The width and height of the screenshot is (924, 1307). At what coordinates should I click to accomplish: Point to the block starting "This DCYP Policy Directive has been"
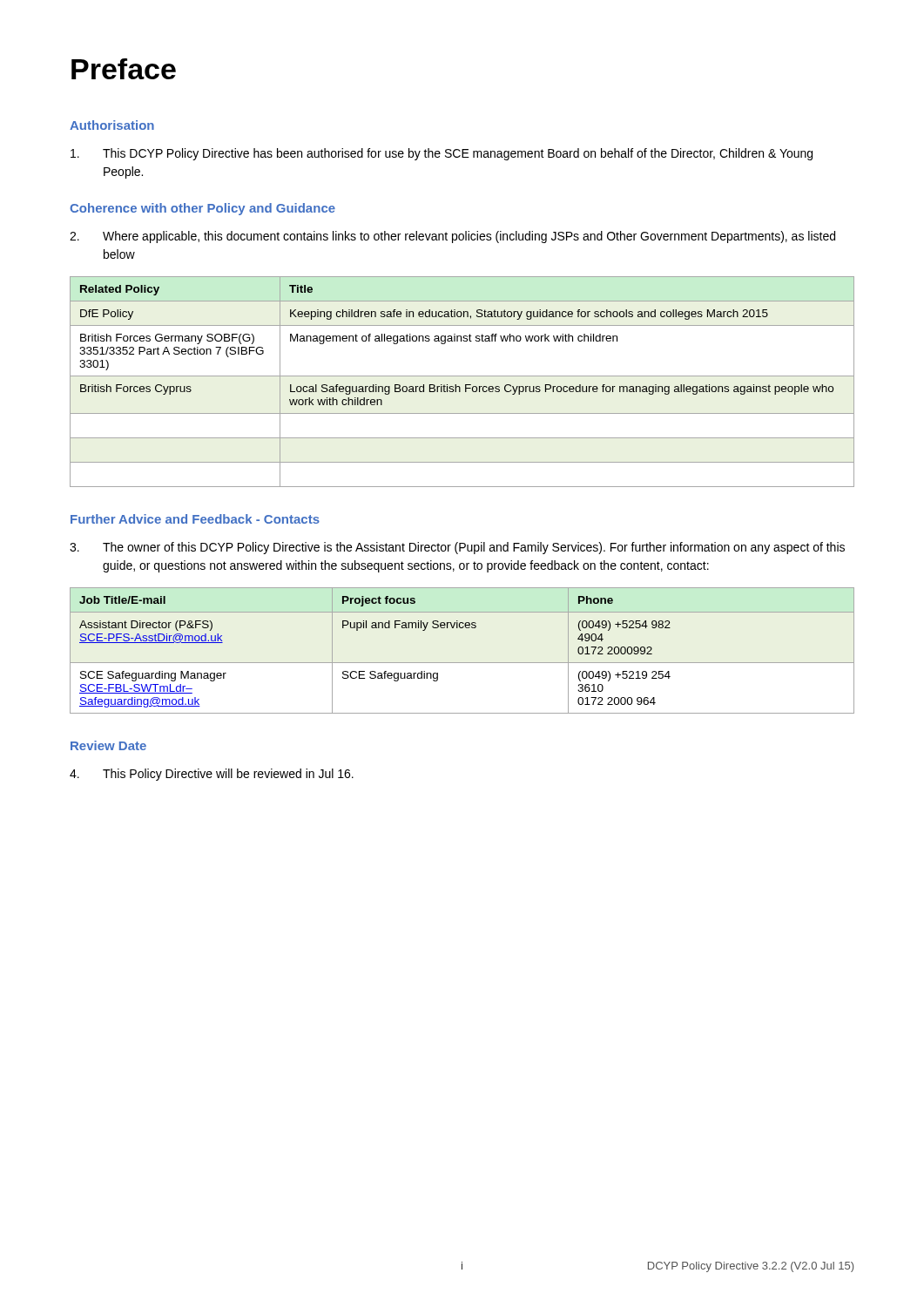point(462,163)
